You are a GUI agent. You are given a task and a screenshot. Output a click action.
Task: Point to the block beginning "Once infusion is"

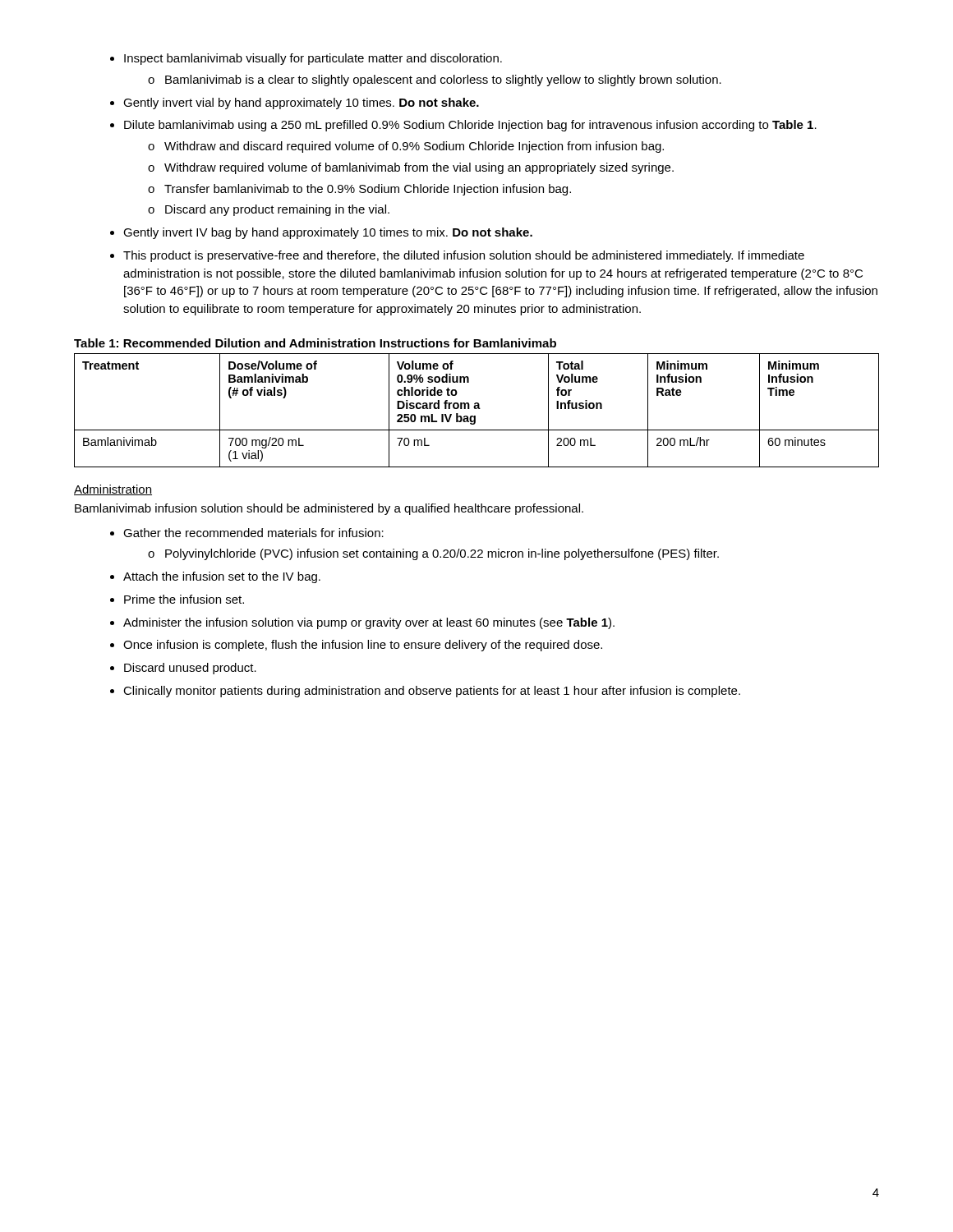tap(501, 645)
